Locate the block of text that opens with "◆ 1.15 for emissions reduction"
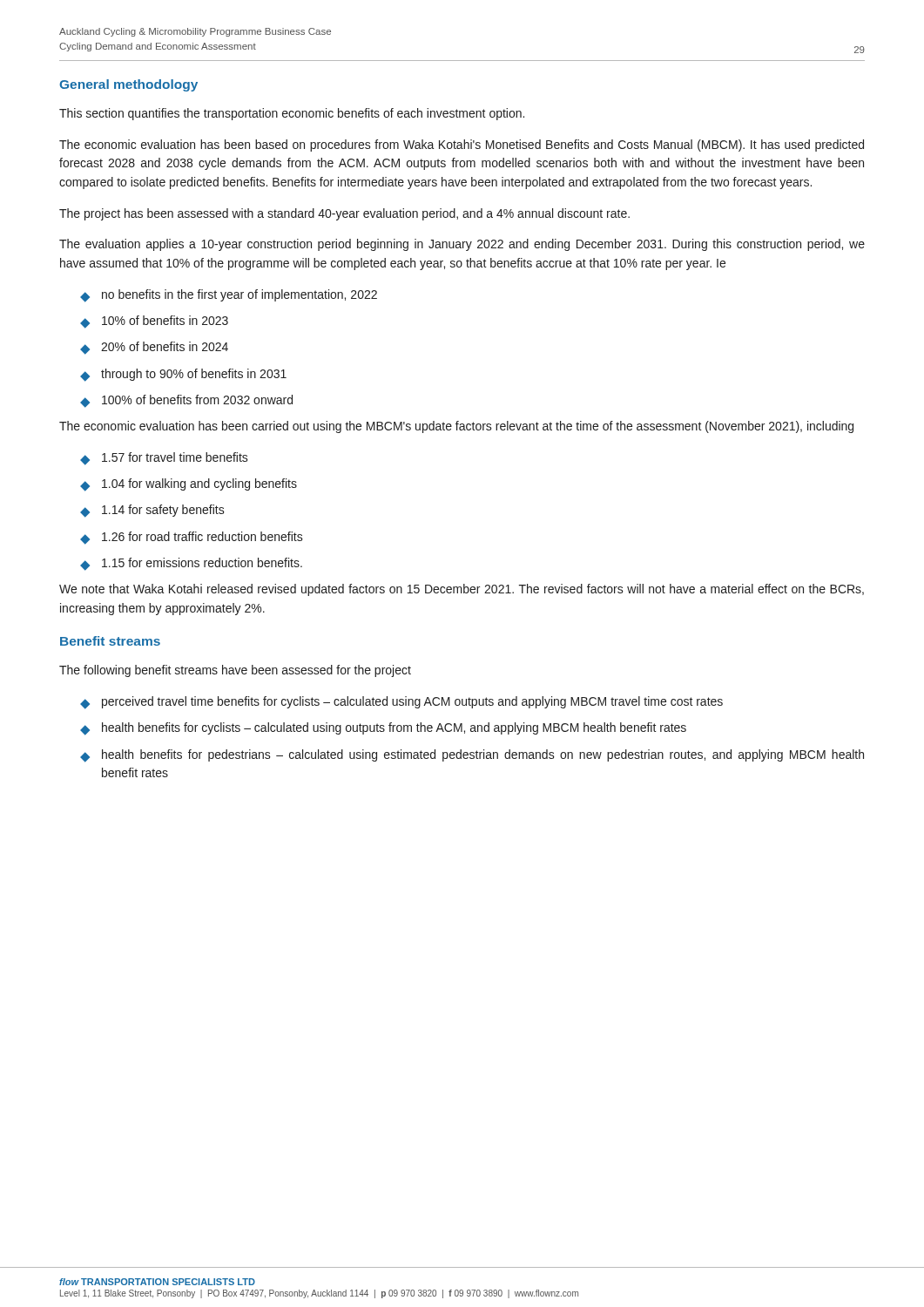This screenshot has height=1307, width=924. (191, 564)
